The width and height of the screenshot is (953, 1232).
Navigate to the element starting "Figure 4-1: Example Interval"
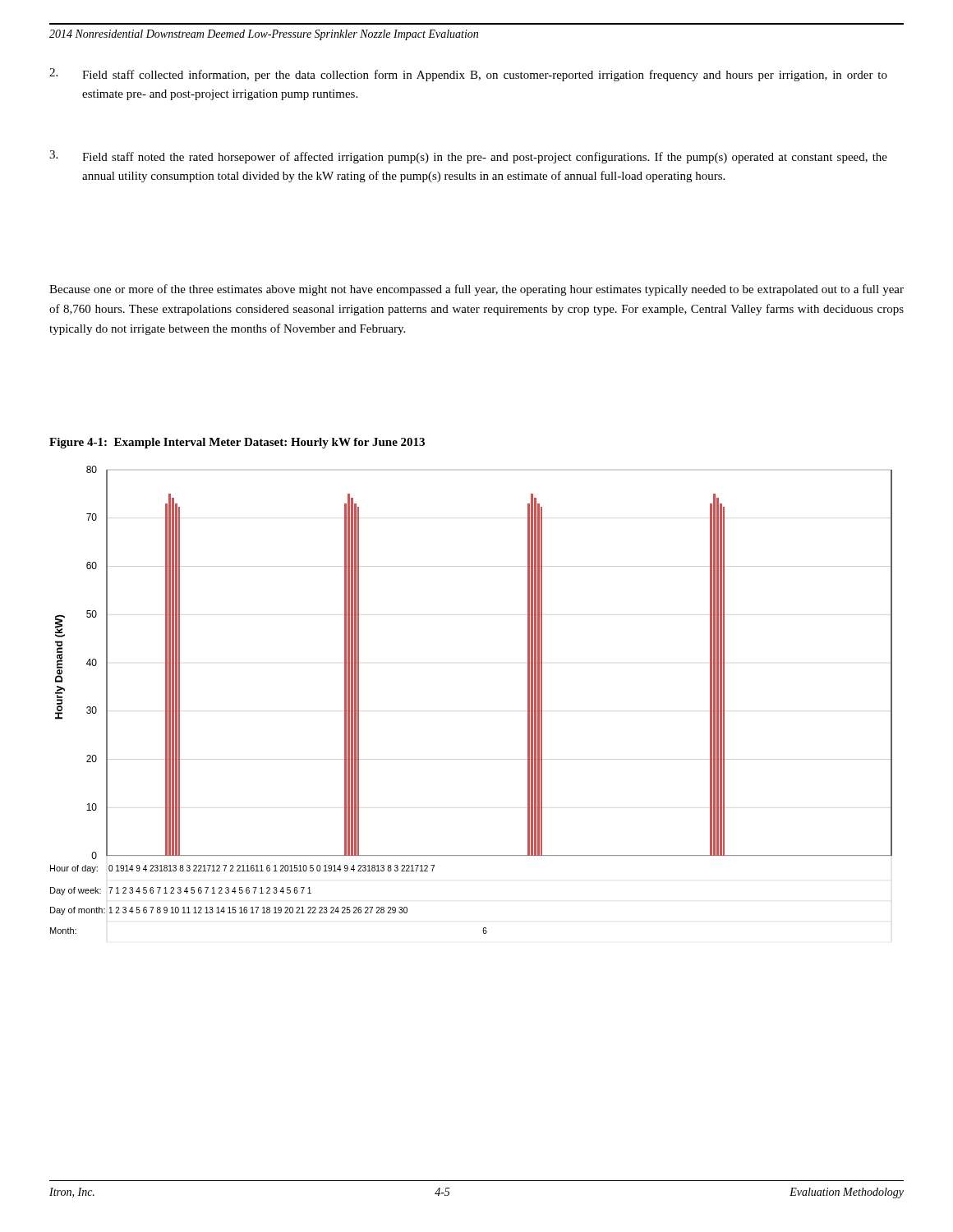[237, 442]
